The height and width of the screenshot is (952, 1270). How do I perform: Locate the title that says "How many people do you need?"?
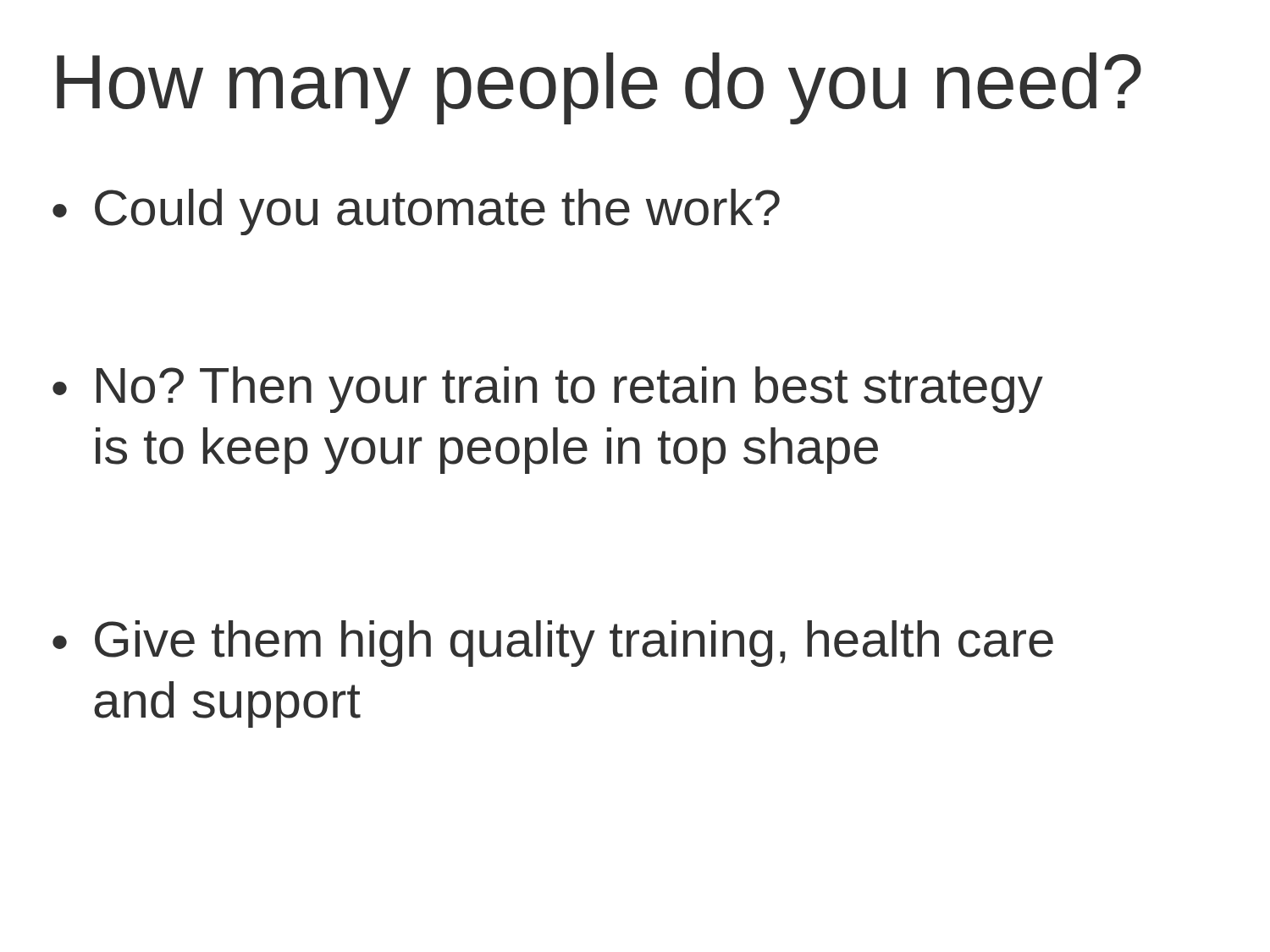635,83
